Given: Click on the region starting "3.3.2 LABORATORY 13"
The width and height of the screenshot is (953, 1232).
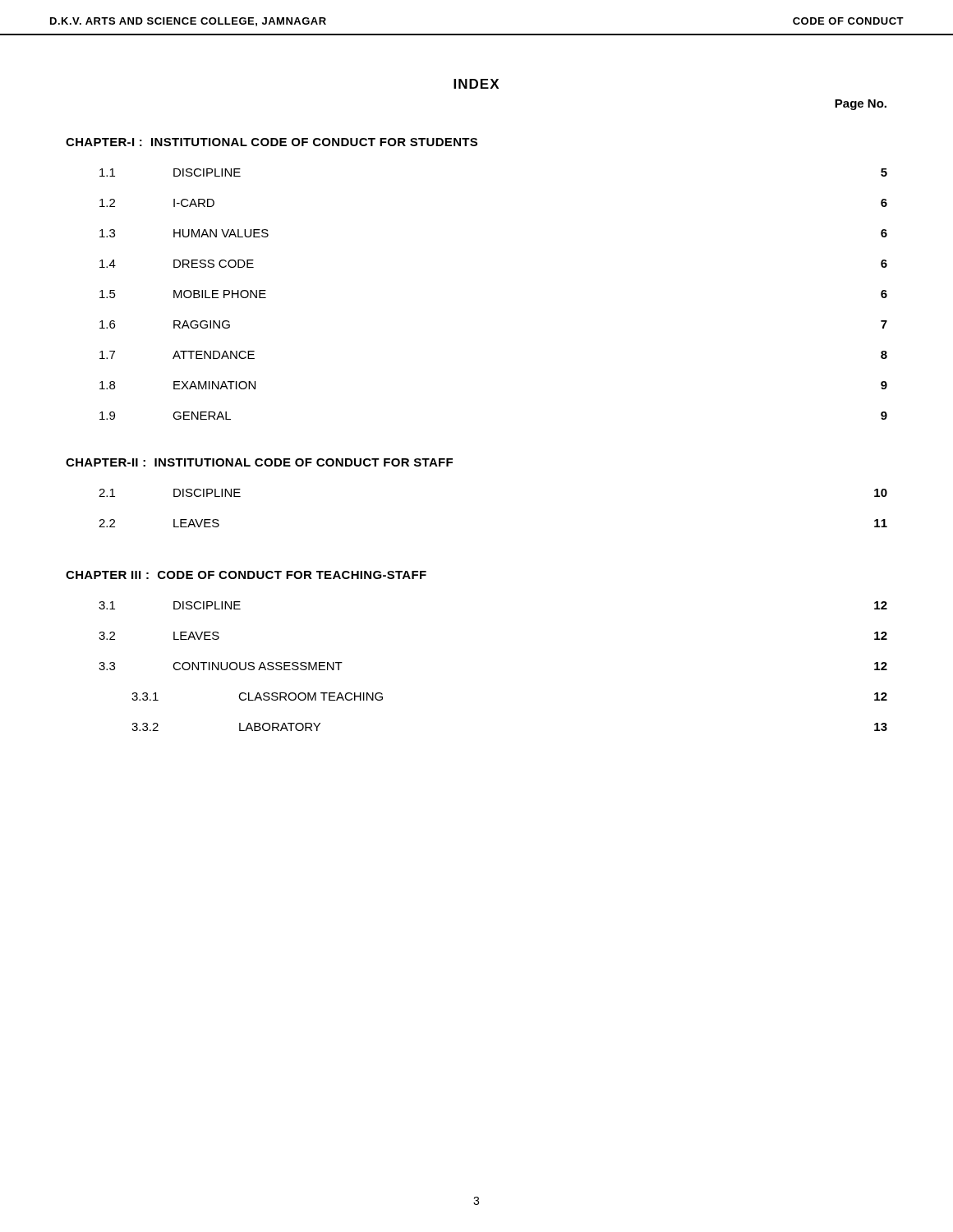Looking at the screenshot, I should click(145, 726).
